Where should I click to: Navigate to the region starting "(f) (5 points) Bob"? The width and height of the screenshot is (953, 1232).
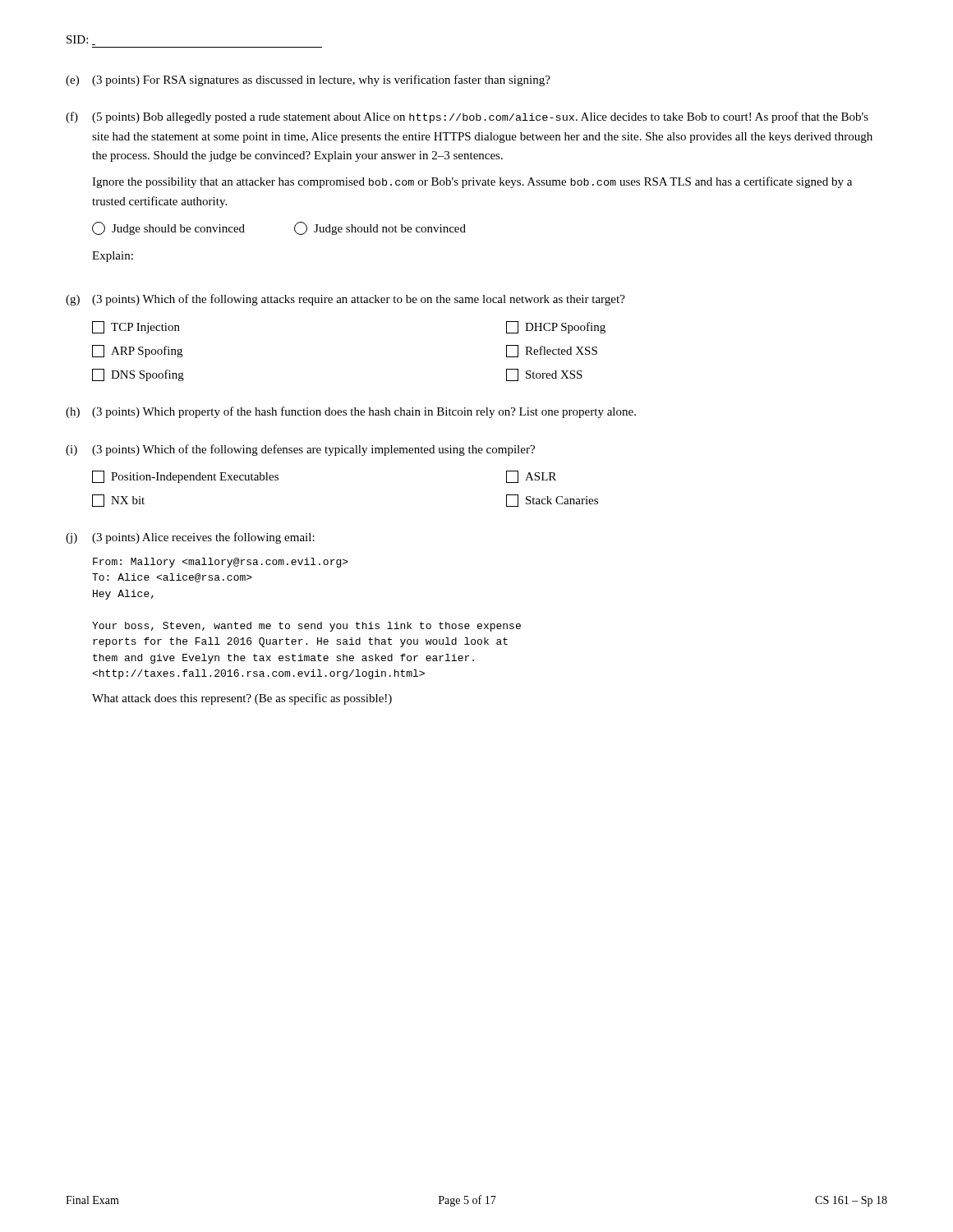[476, 187]
